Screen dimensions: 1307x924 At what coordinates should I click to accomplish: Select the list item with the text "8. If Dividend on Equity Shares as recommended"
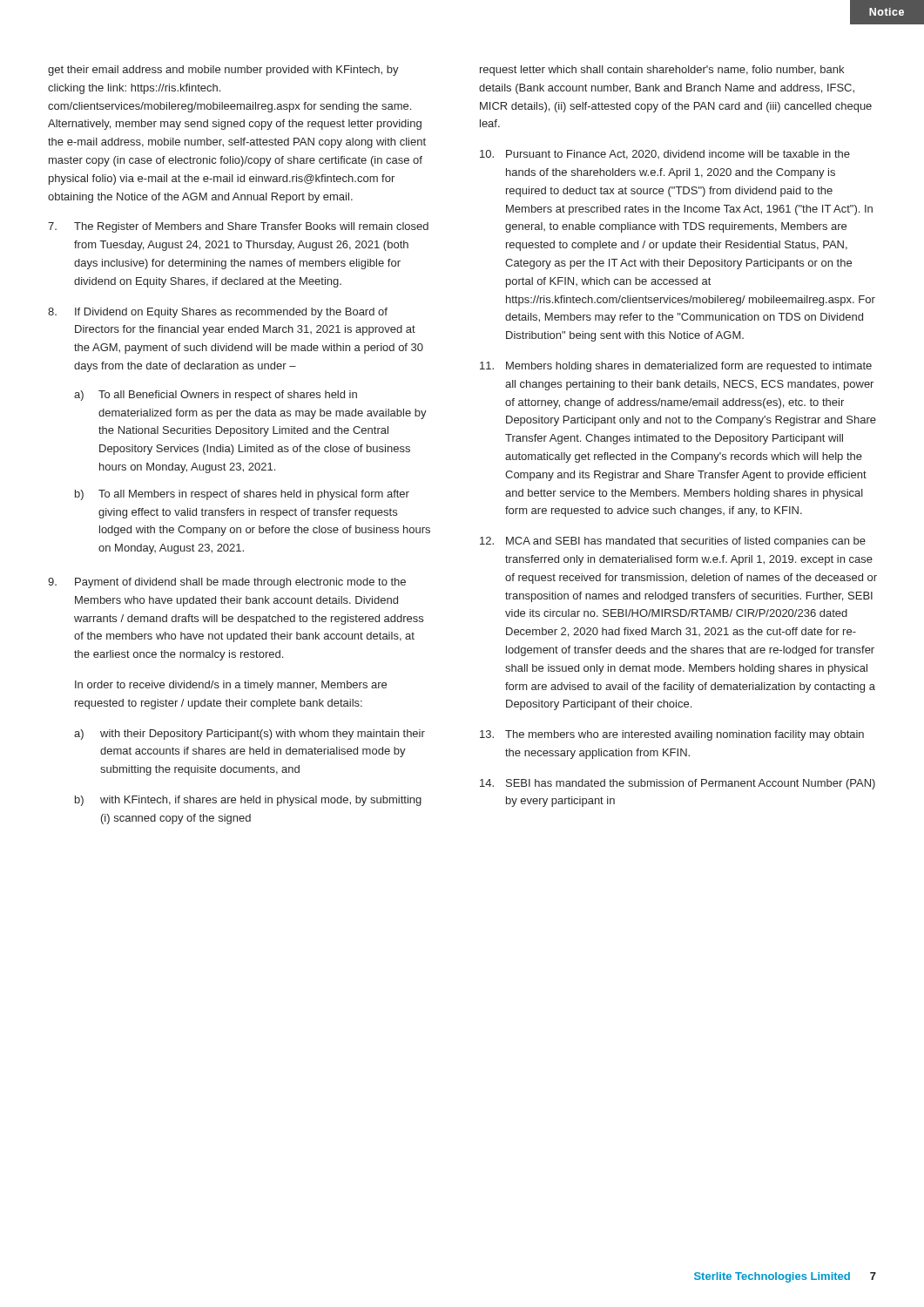239,432
